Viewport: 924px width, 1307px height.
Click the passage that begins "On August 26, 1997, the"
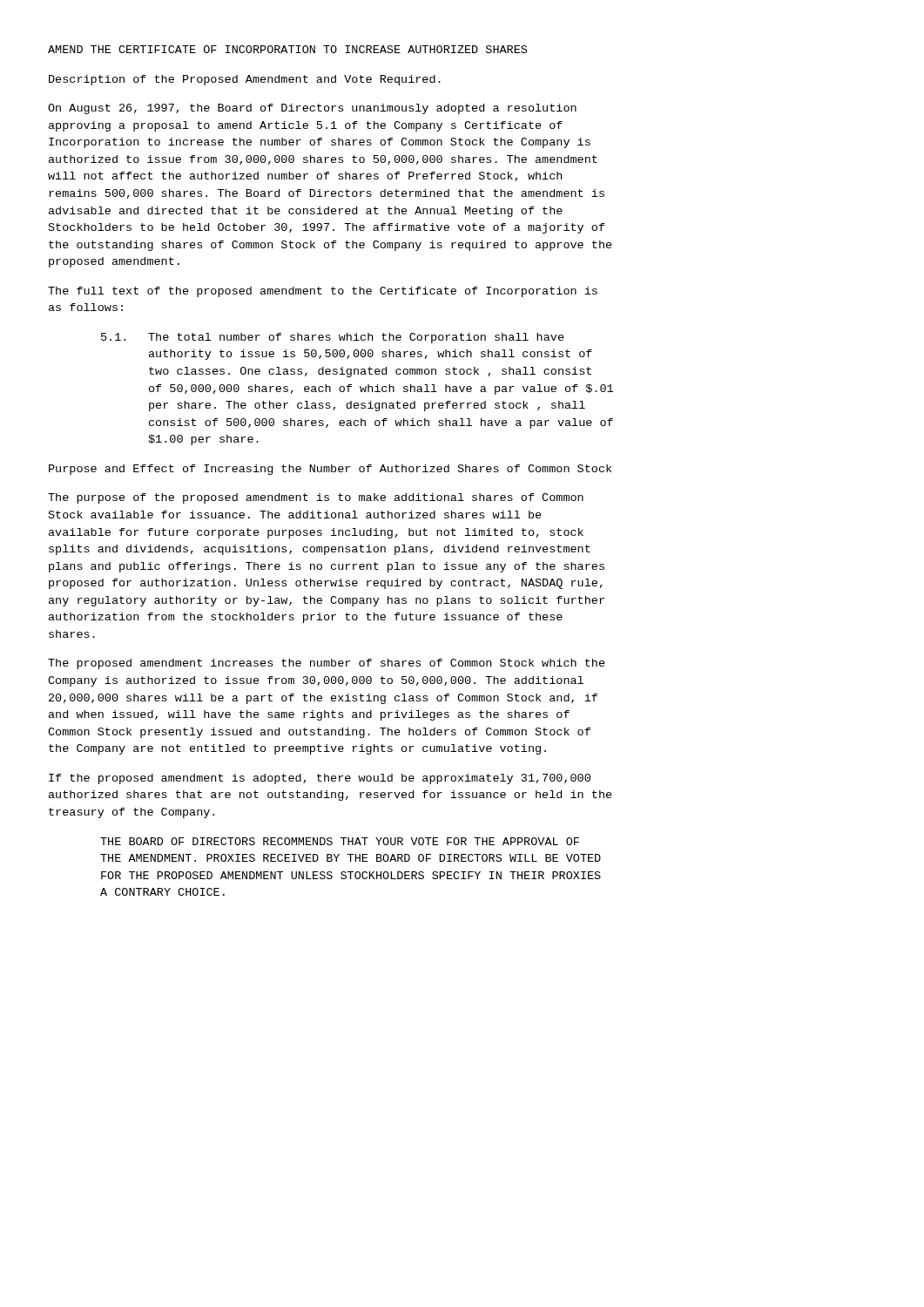pos(330,185)
